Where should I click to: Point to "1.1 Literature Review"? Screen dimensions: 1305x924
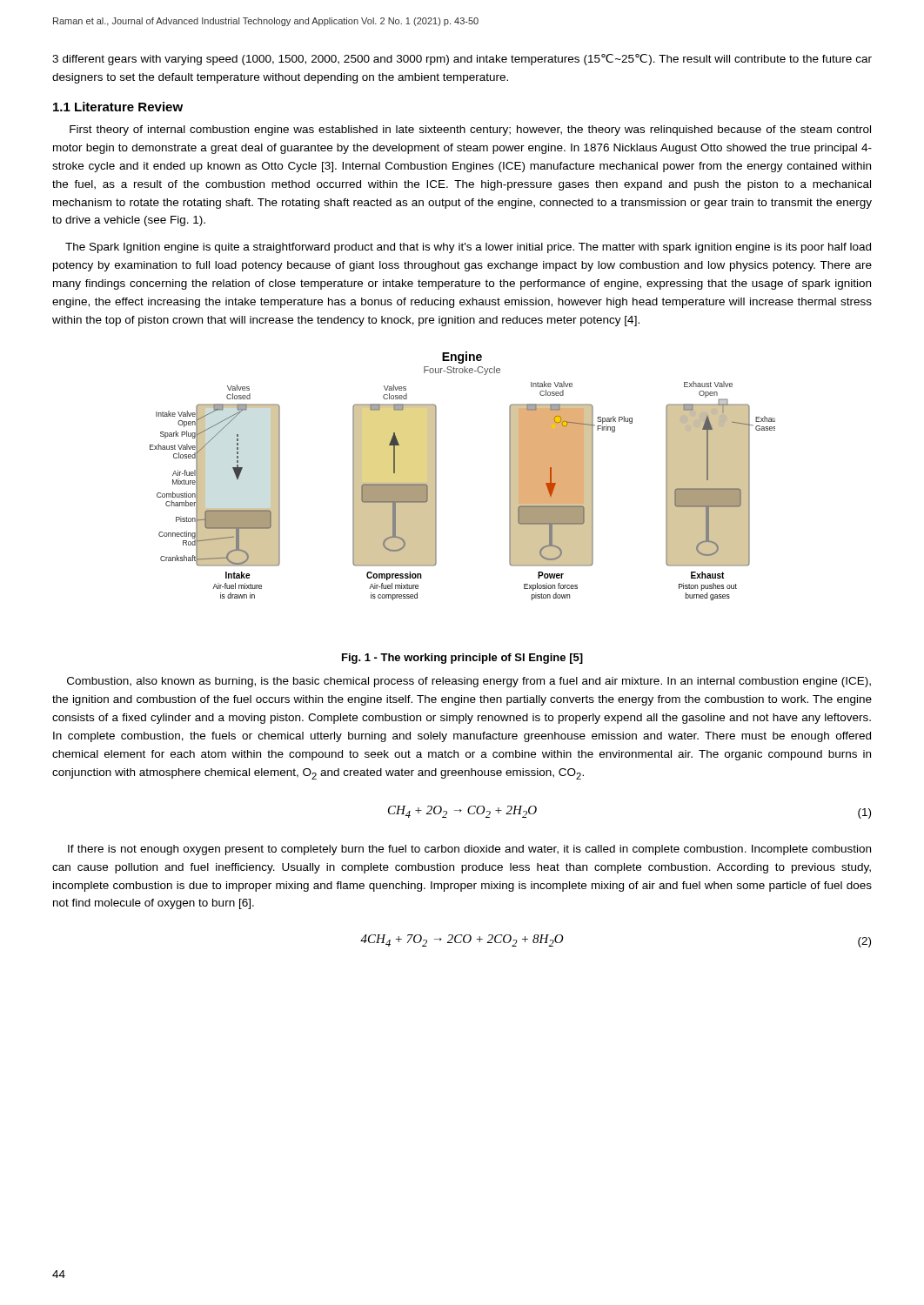117,106
